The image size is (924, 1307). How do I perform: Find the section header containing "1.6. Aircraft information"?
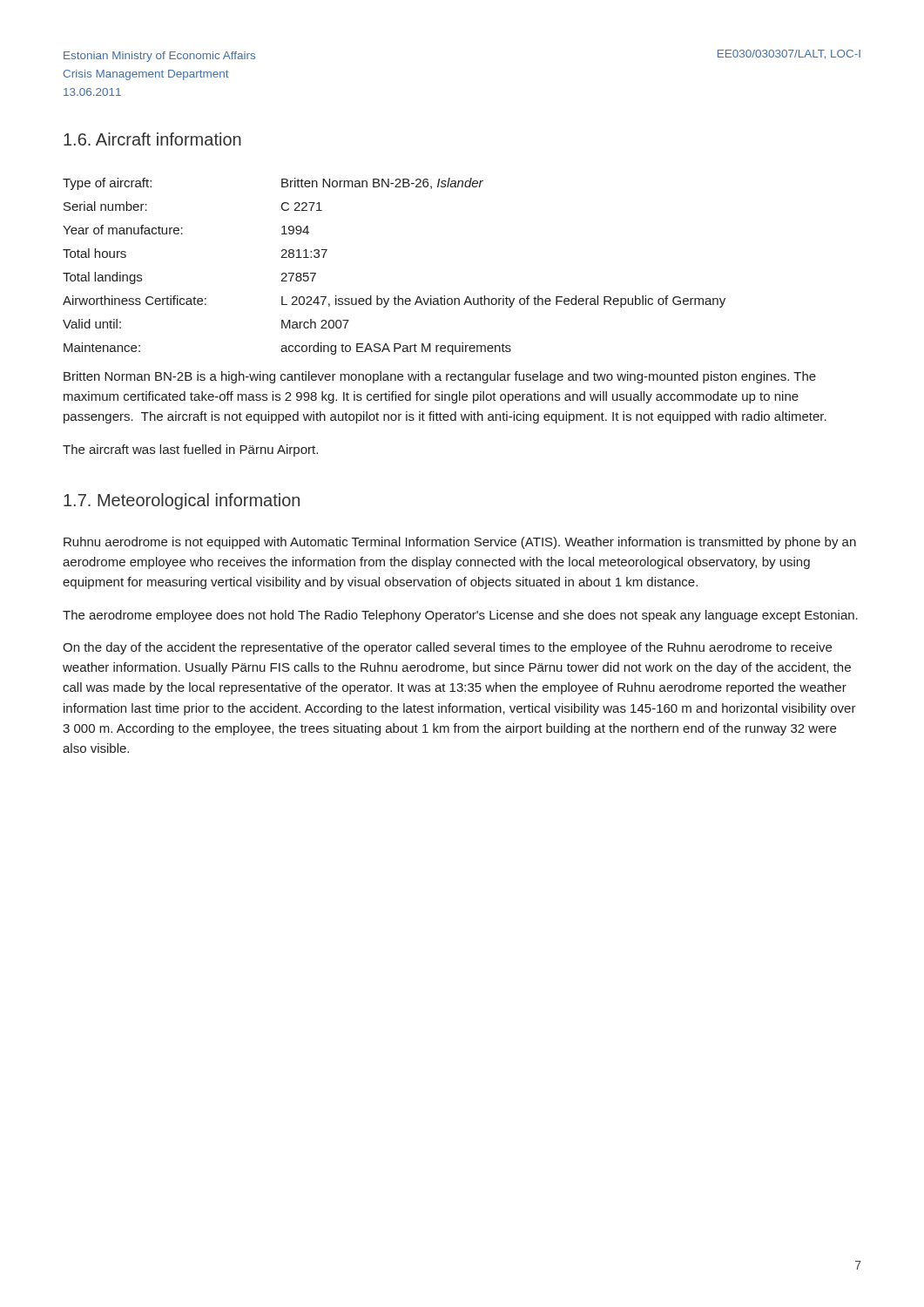tap(152, 139)
